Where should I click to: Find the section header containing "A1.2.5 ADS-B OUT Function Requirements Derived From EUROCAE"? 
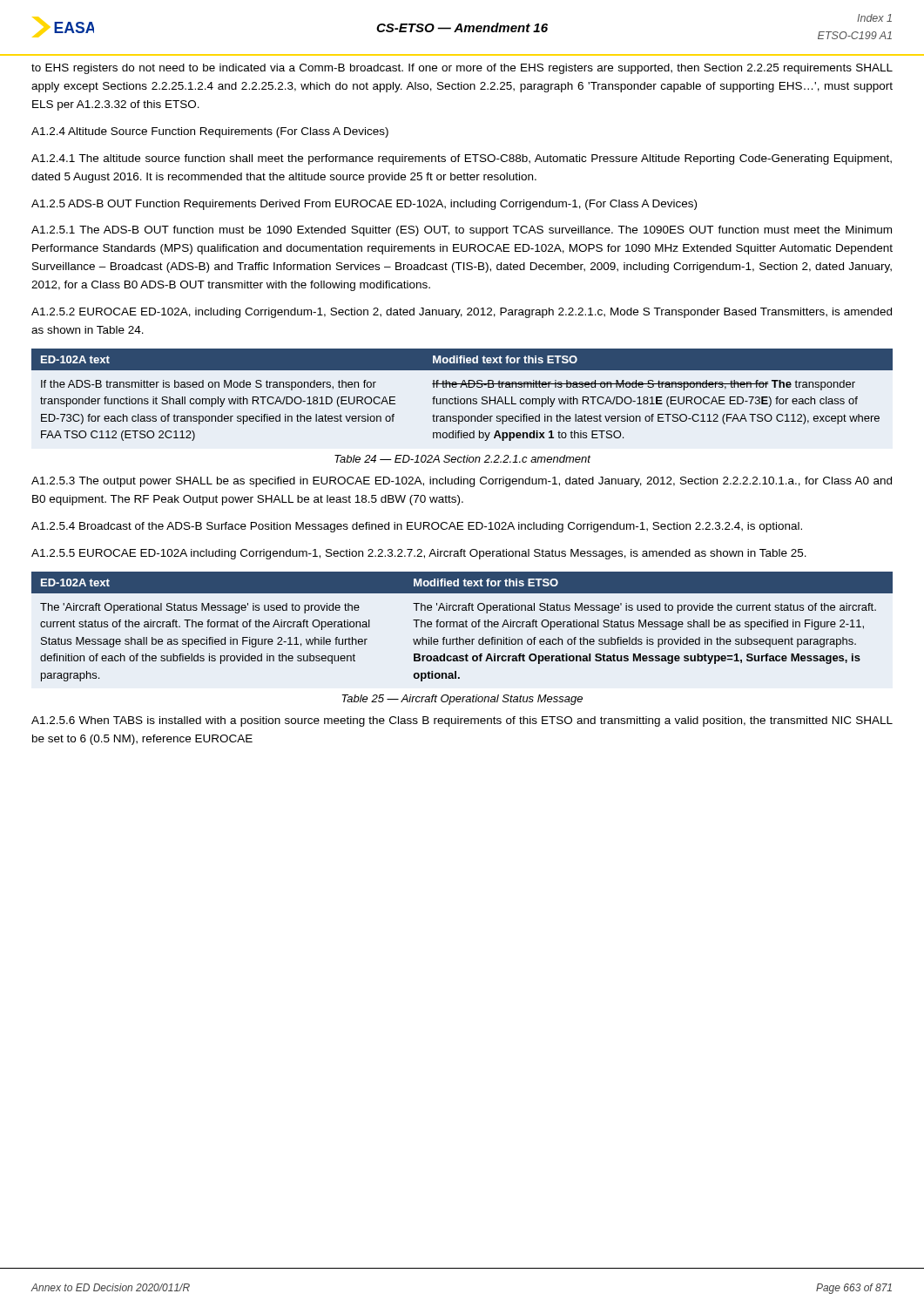(x=364, y=203)
